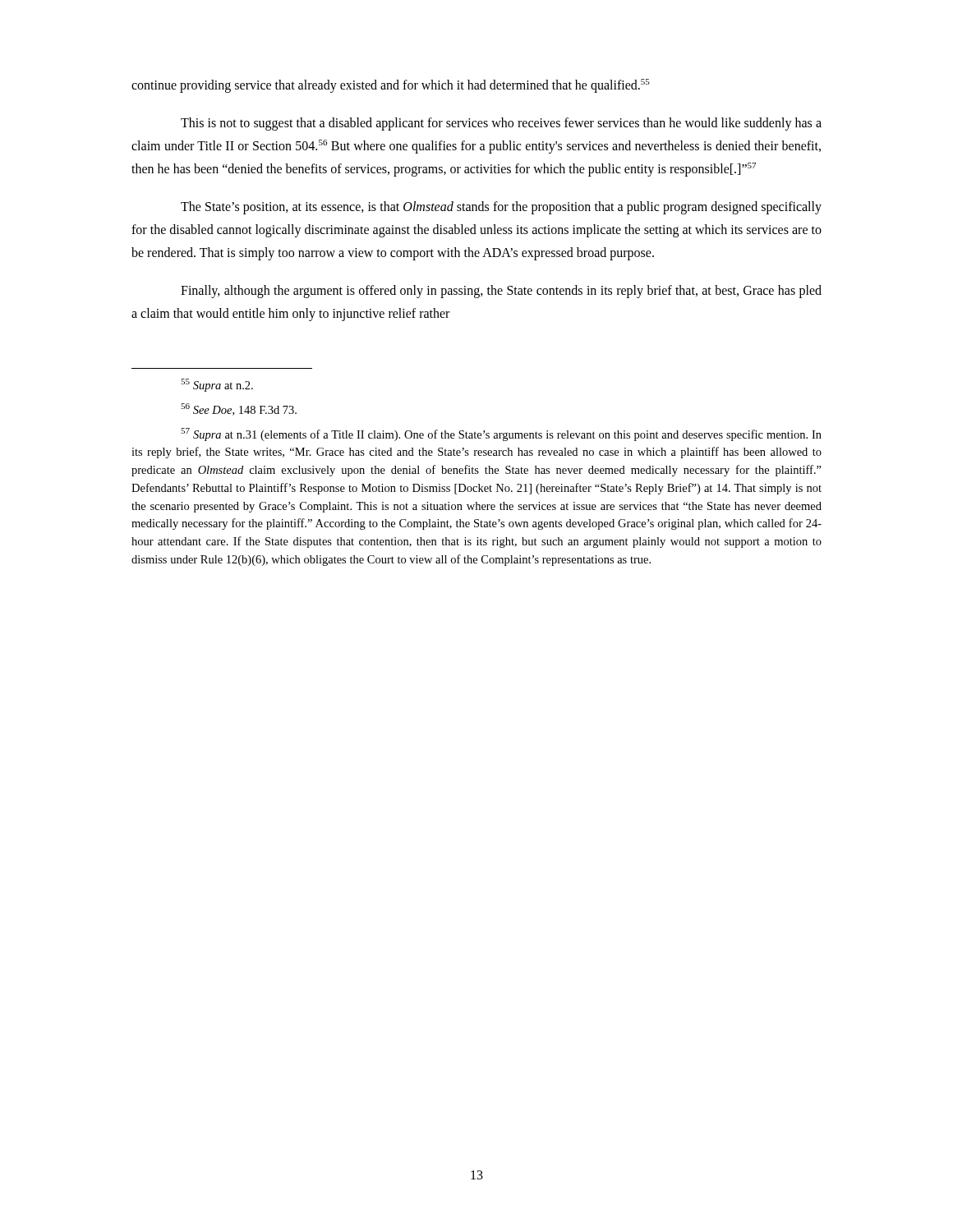
Task: Locate the block of text that opens with "This is not to suggest that a disabled"
Action: (476, 146)
